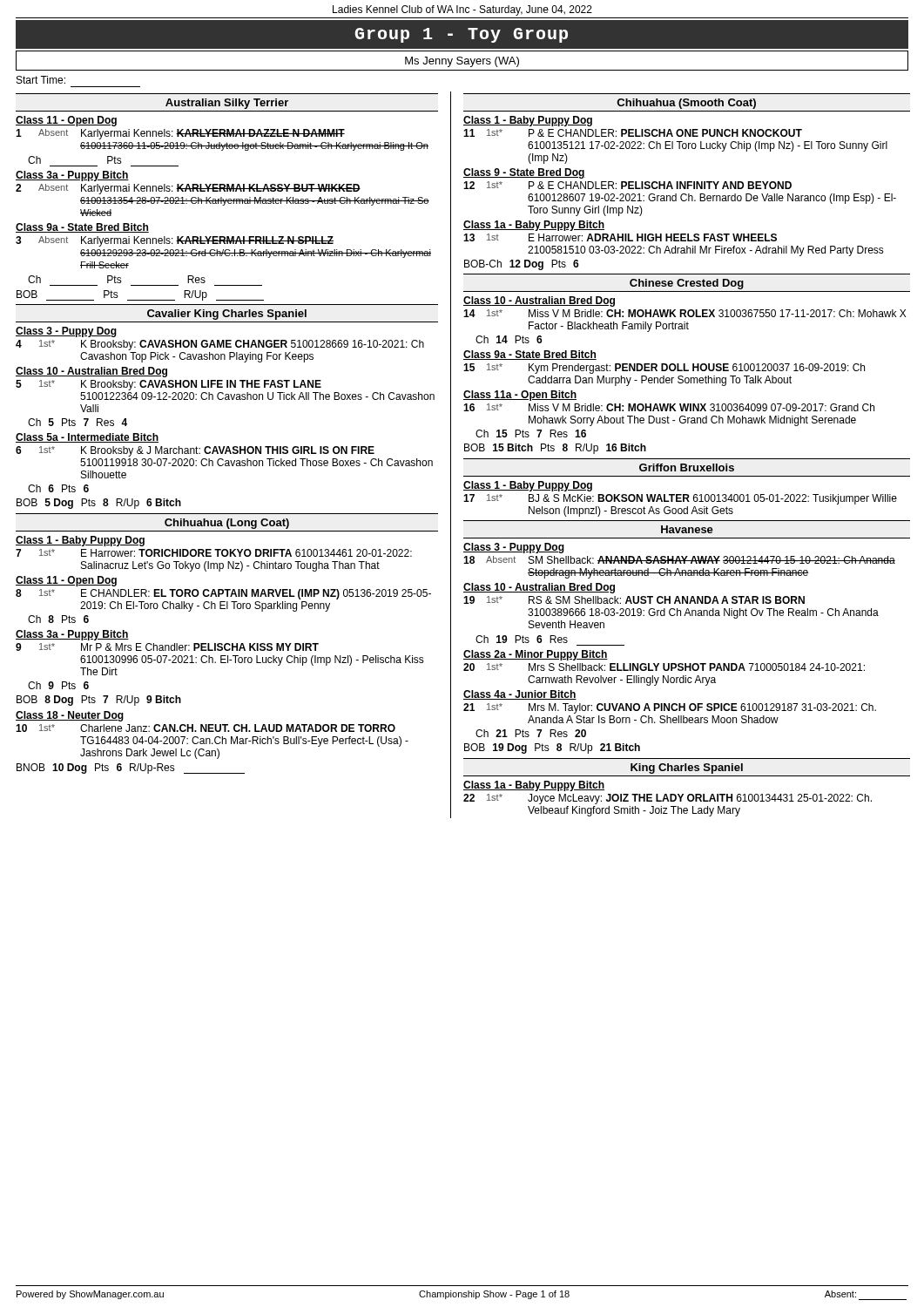The width and height of the screenshot is (924, 1307).
Task: Navigate to the element starting "BOB Pts R/Up"
Action: [140, 294]
